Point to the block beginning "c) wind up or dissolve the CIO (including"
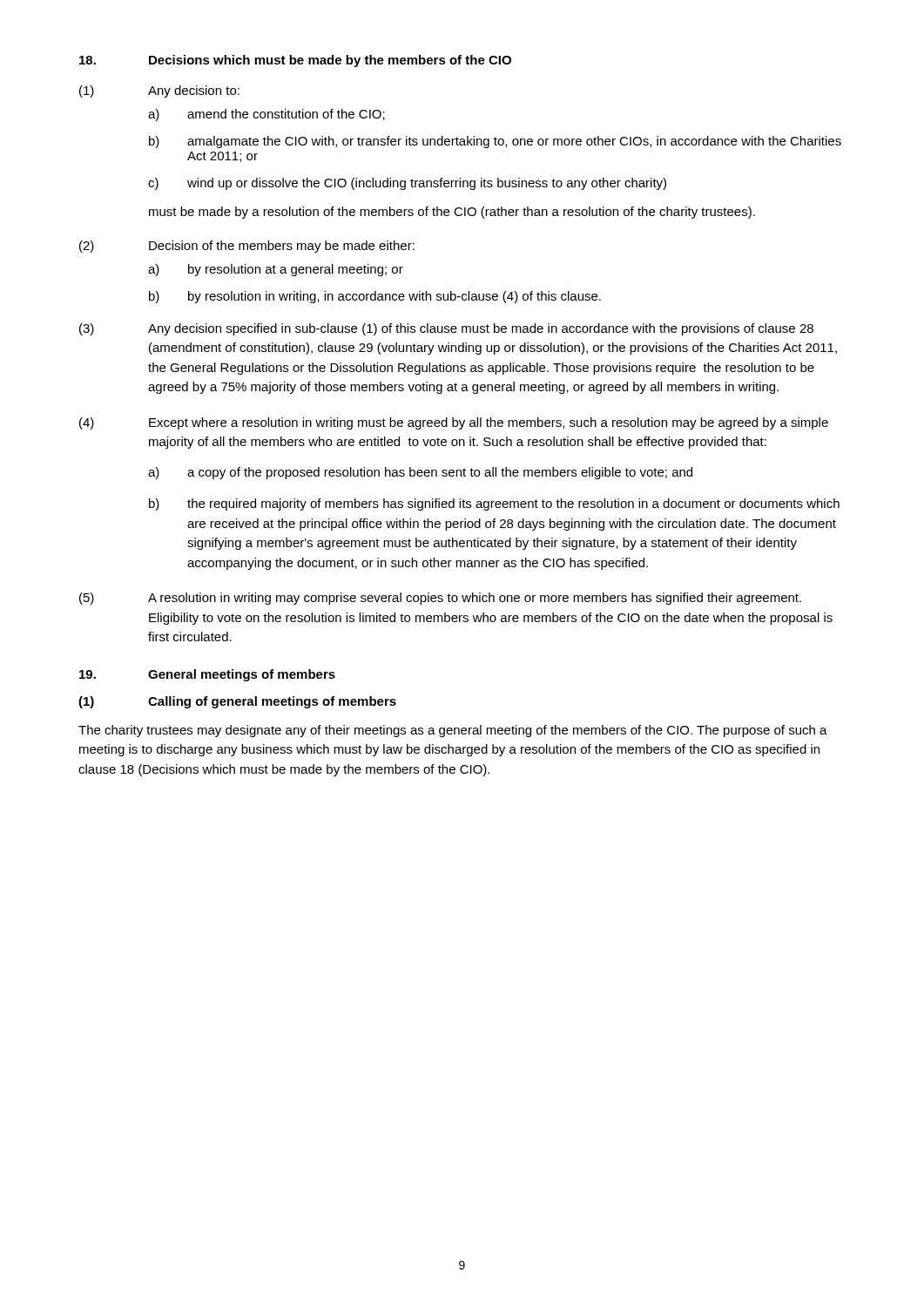This screenshot has height=1307, width=924. pos(497,183)
